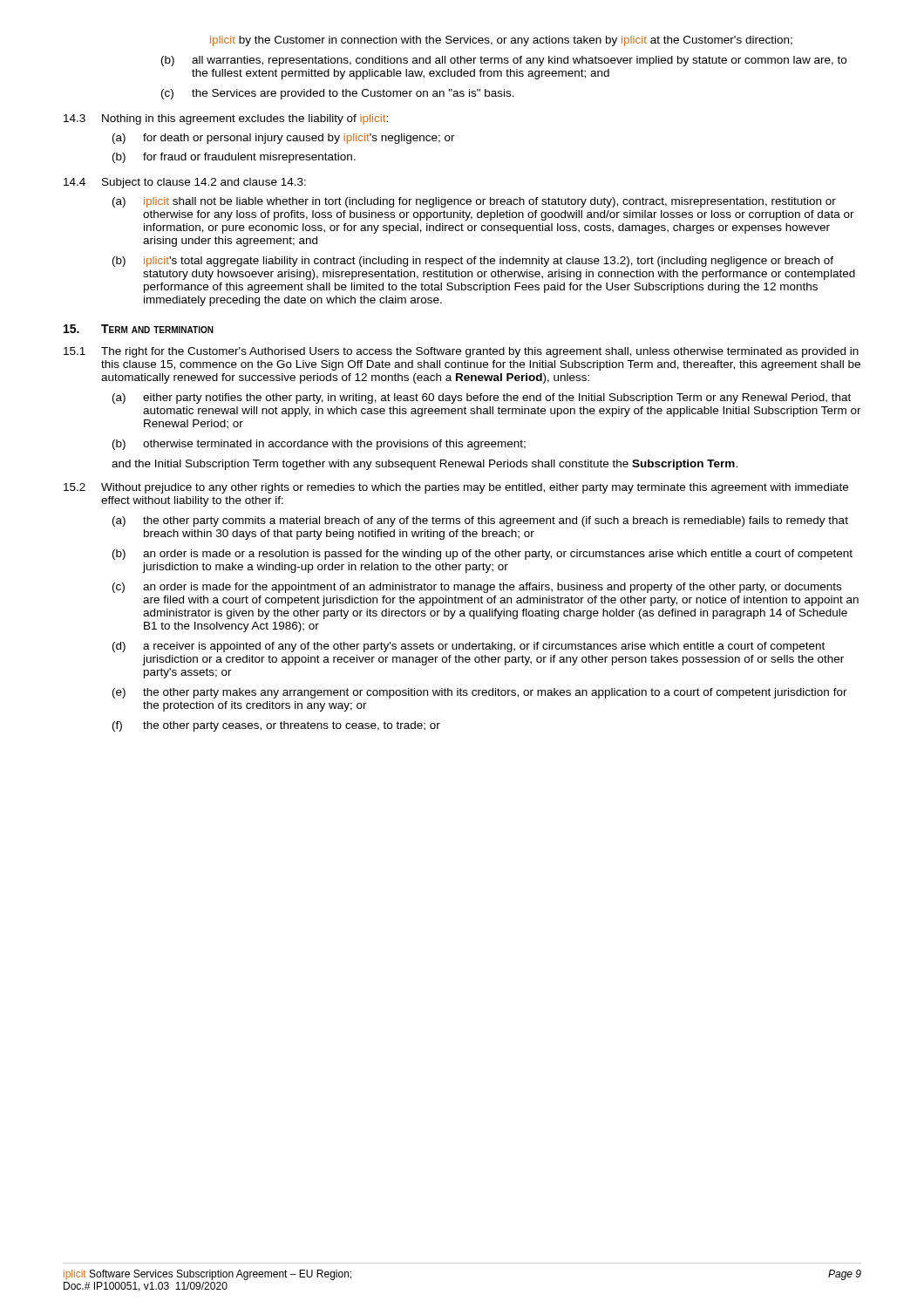
Task: Locate the list item with the text "(a) either party notifies the other party, in"
Action: point(486,410)
